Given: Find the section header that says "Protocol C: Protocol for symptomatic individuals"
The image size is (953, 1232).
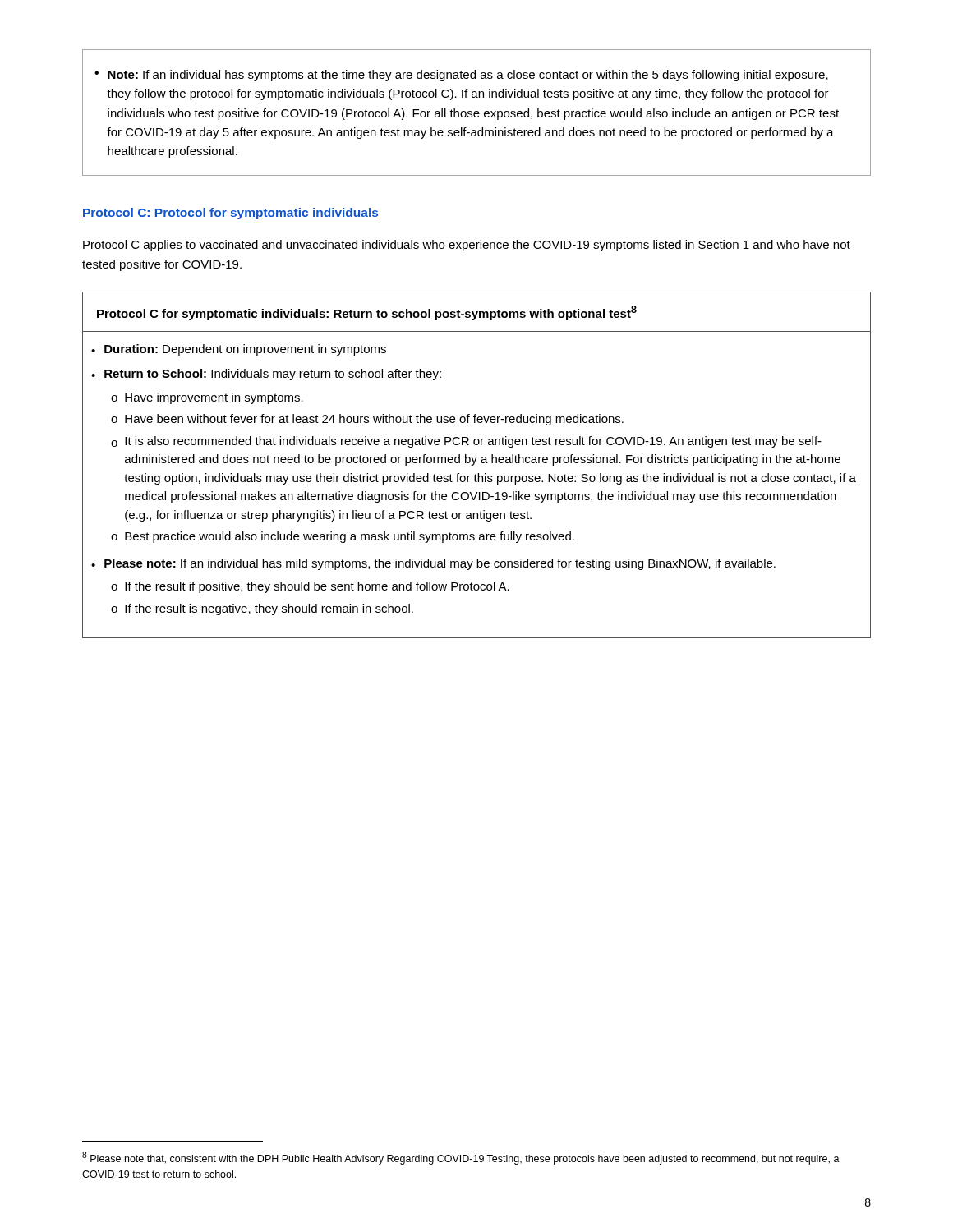Looking at the screenshot, I should tap(230, 213).
